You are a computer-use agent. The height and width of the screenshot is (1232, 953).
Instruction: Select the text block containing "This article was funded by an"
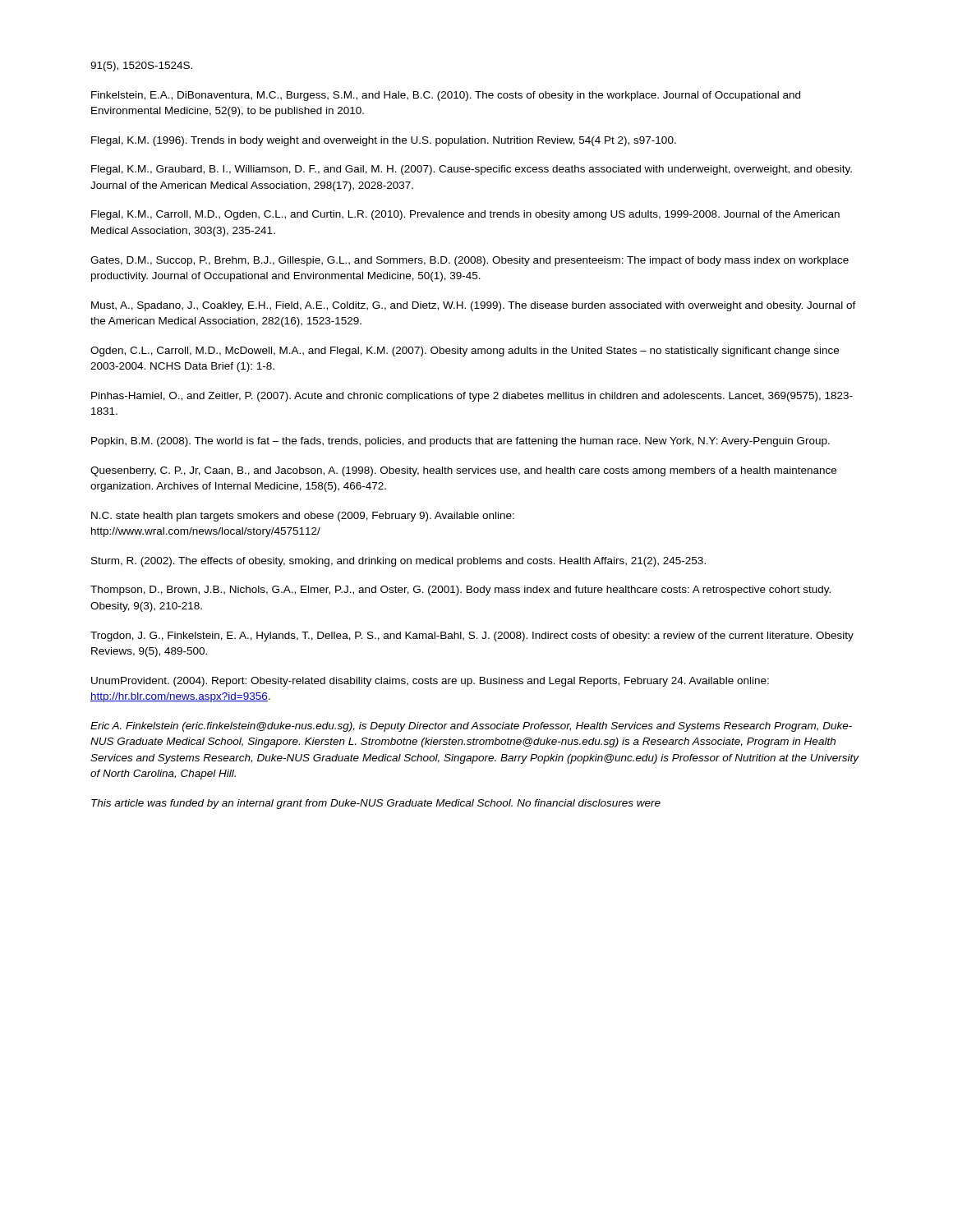(x=375, y=803)
